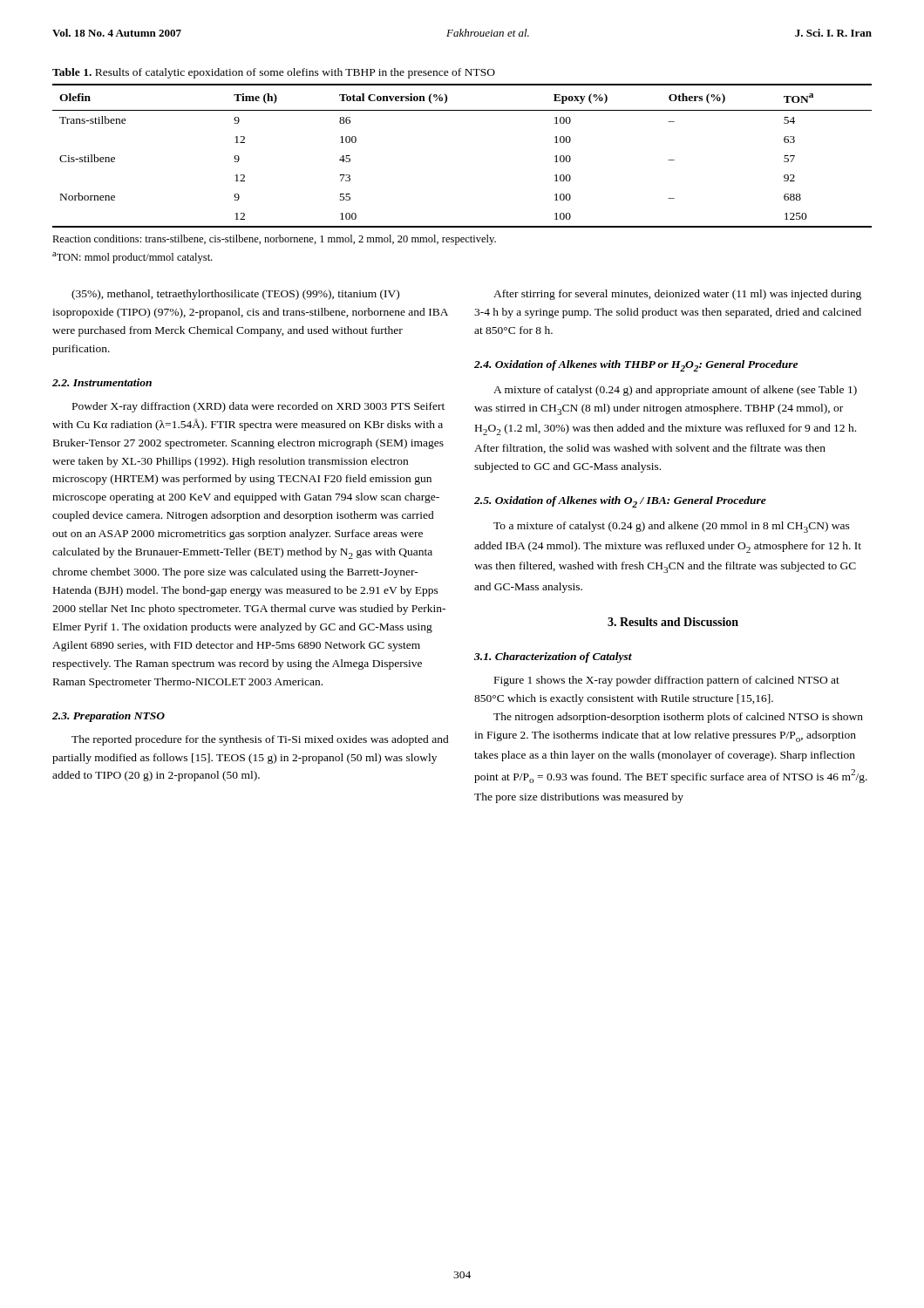Click on the section header with the text "2.2. Instrumentation"
Screen dimensions: 1308x924
102,382
